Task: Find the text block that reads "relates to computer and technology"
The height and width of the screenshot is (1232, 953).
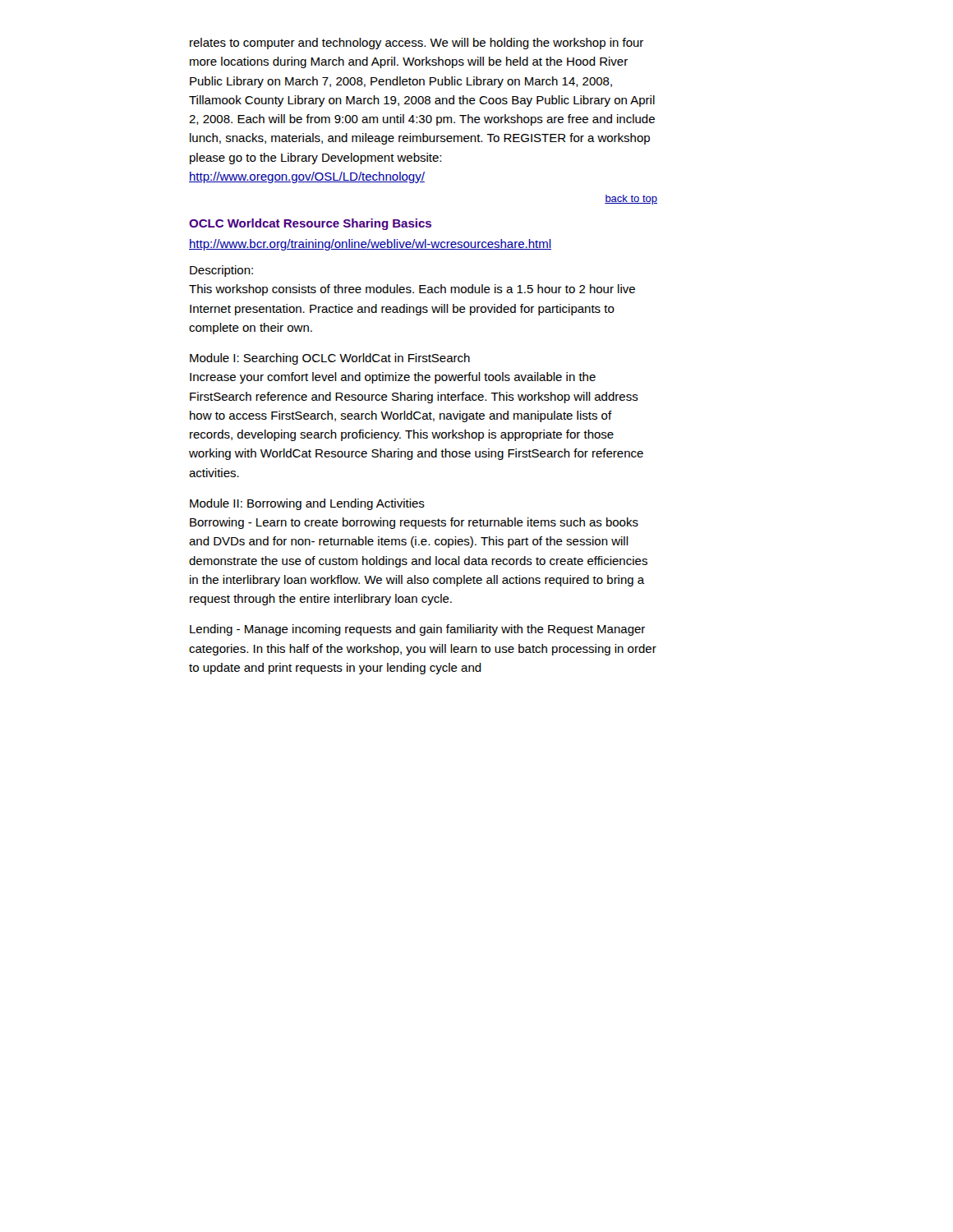Action: click(422, 109)
